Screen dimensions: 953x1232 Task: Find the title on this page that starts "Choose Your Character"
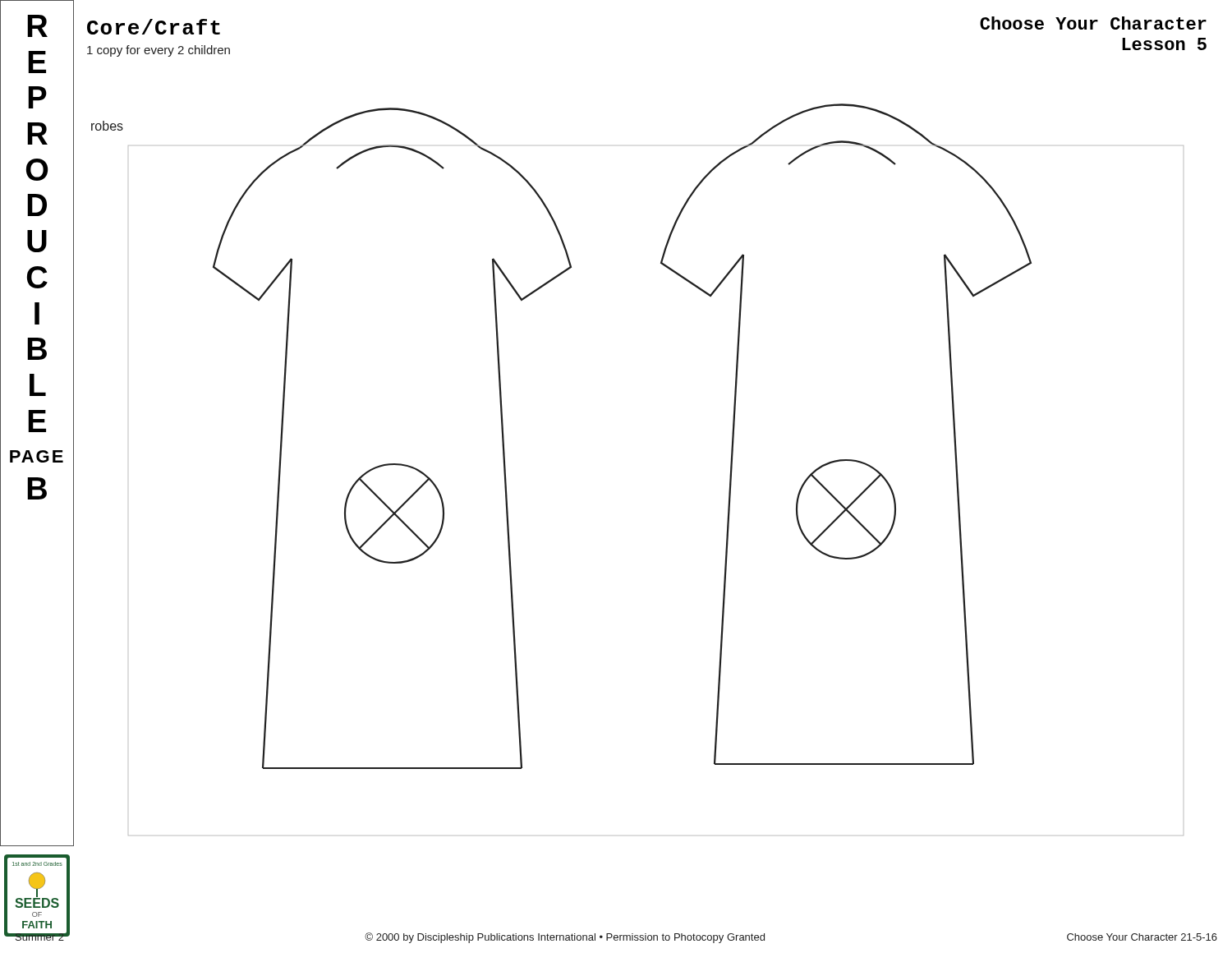click(x=1094, y=35)
